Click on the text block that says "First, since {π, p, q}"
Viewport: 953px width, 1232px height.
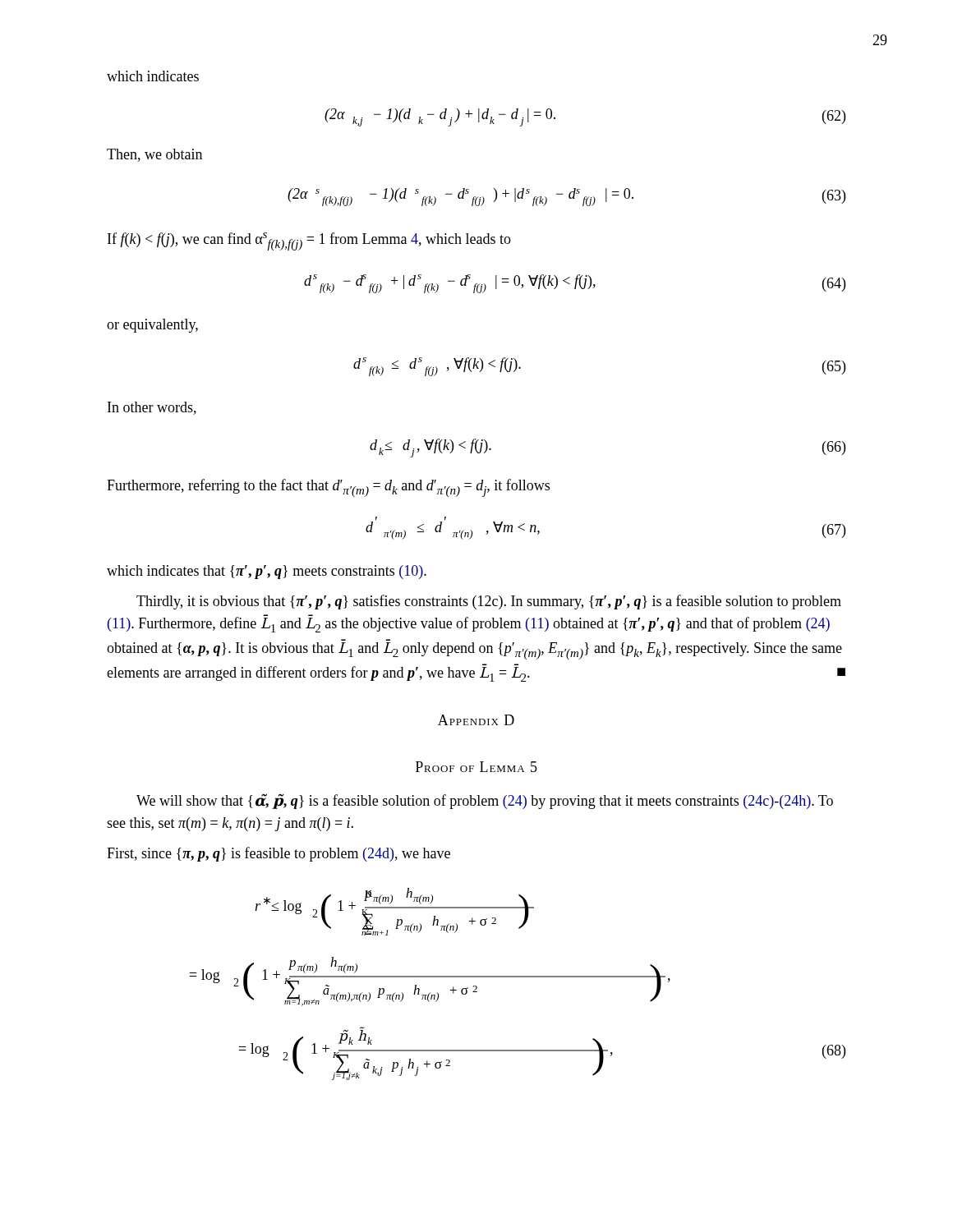point(279,854)
